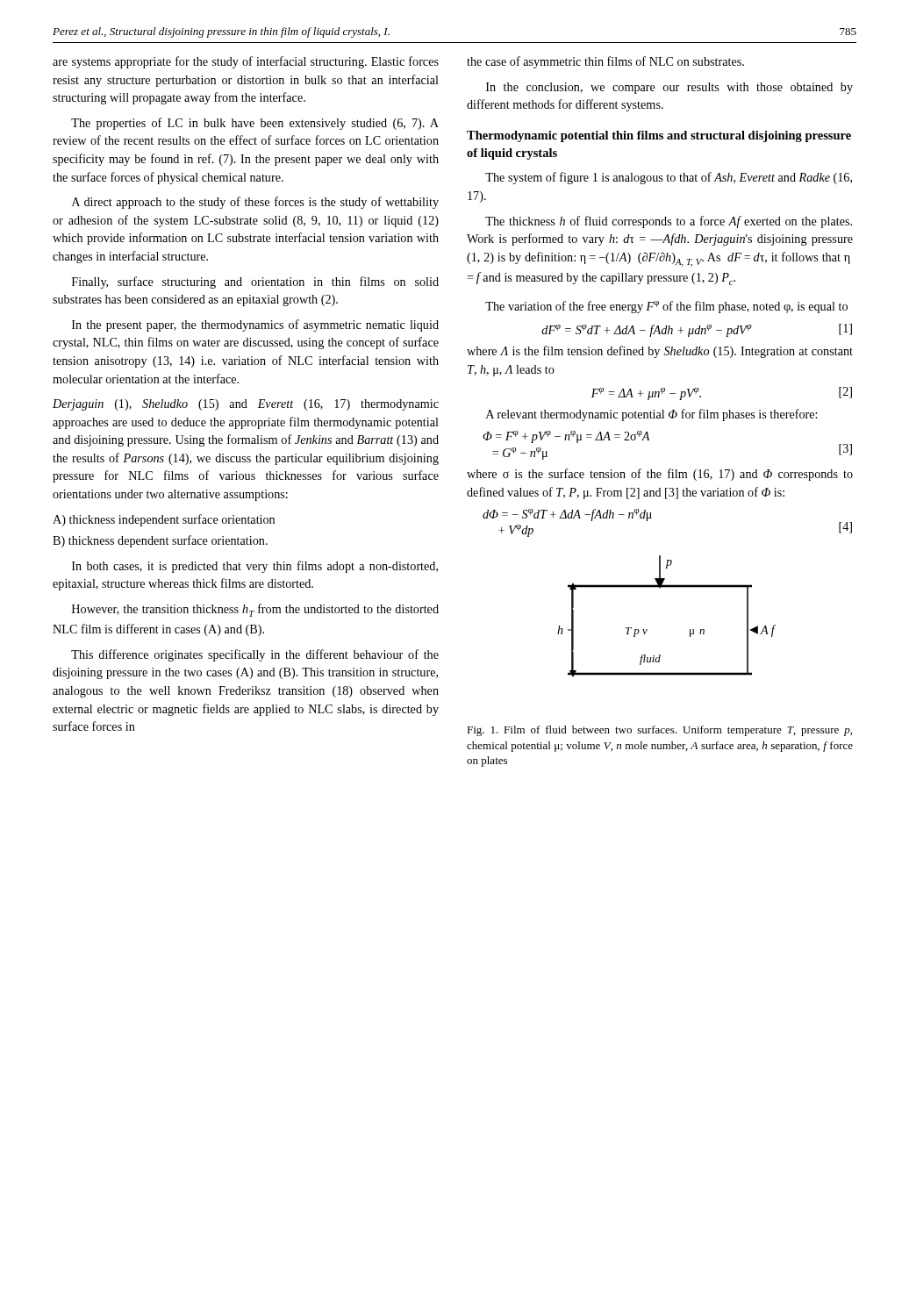Find the section header on this page that starts "Thermodynamic potential thin films and structural"
Viewport: 909px width, 1316px height.
pos(659,144)
